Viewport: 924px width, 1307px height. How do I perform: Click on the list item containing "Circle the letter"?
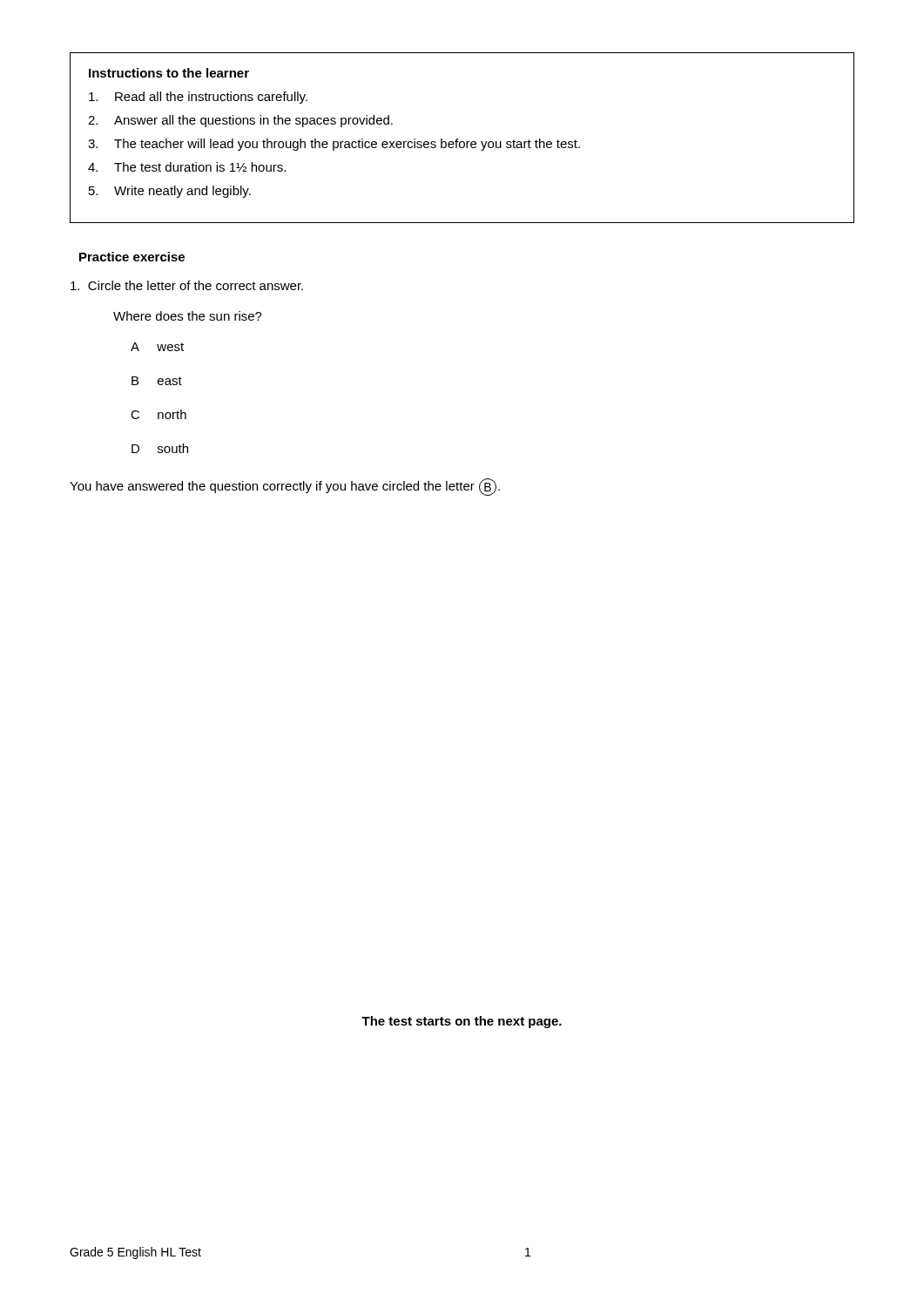(x=187, y=285)
